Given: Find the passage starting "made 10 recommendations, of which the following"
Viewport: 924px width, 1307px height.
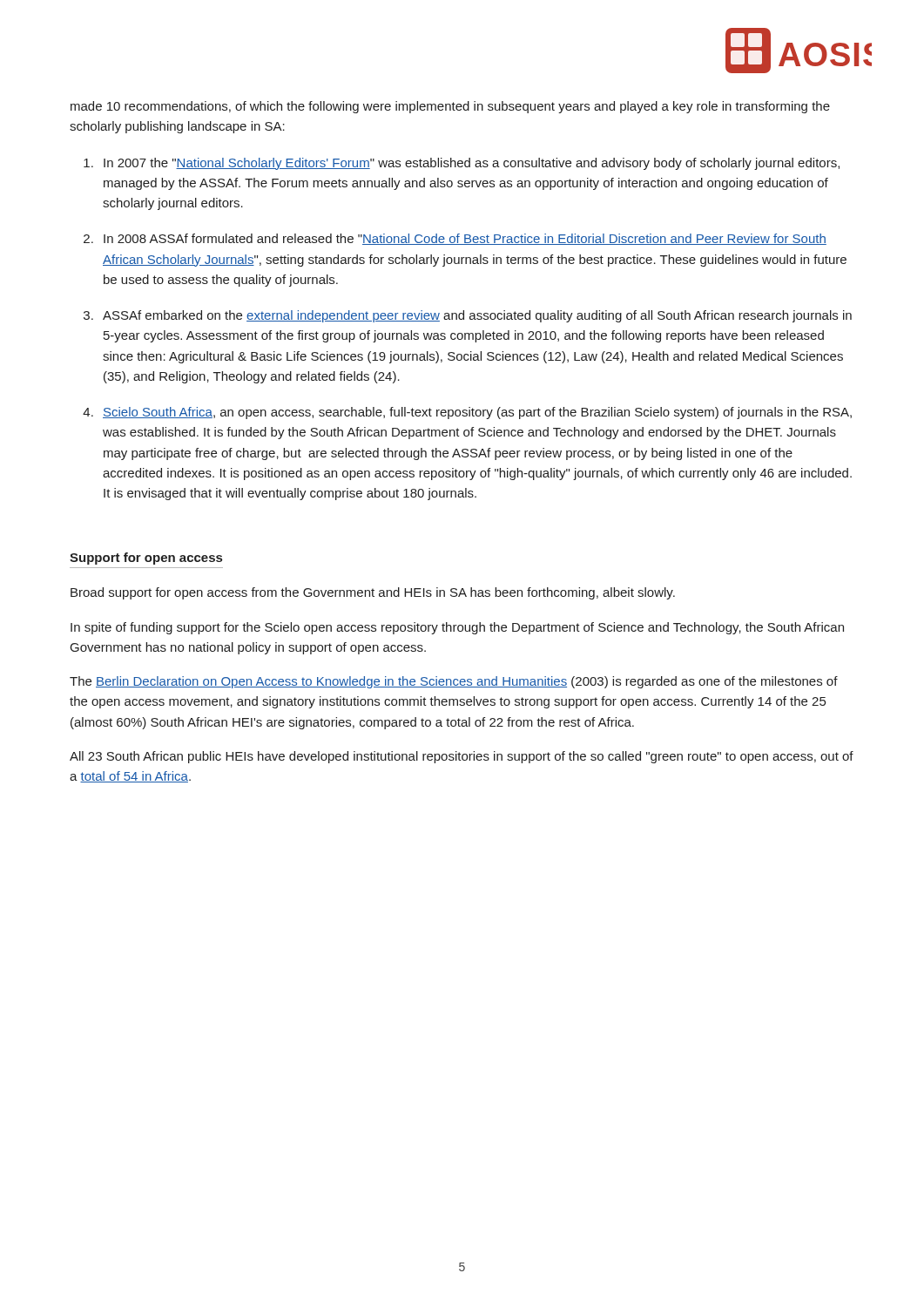Looking at the screenshot, I should tap(450, 116).
